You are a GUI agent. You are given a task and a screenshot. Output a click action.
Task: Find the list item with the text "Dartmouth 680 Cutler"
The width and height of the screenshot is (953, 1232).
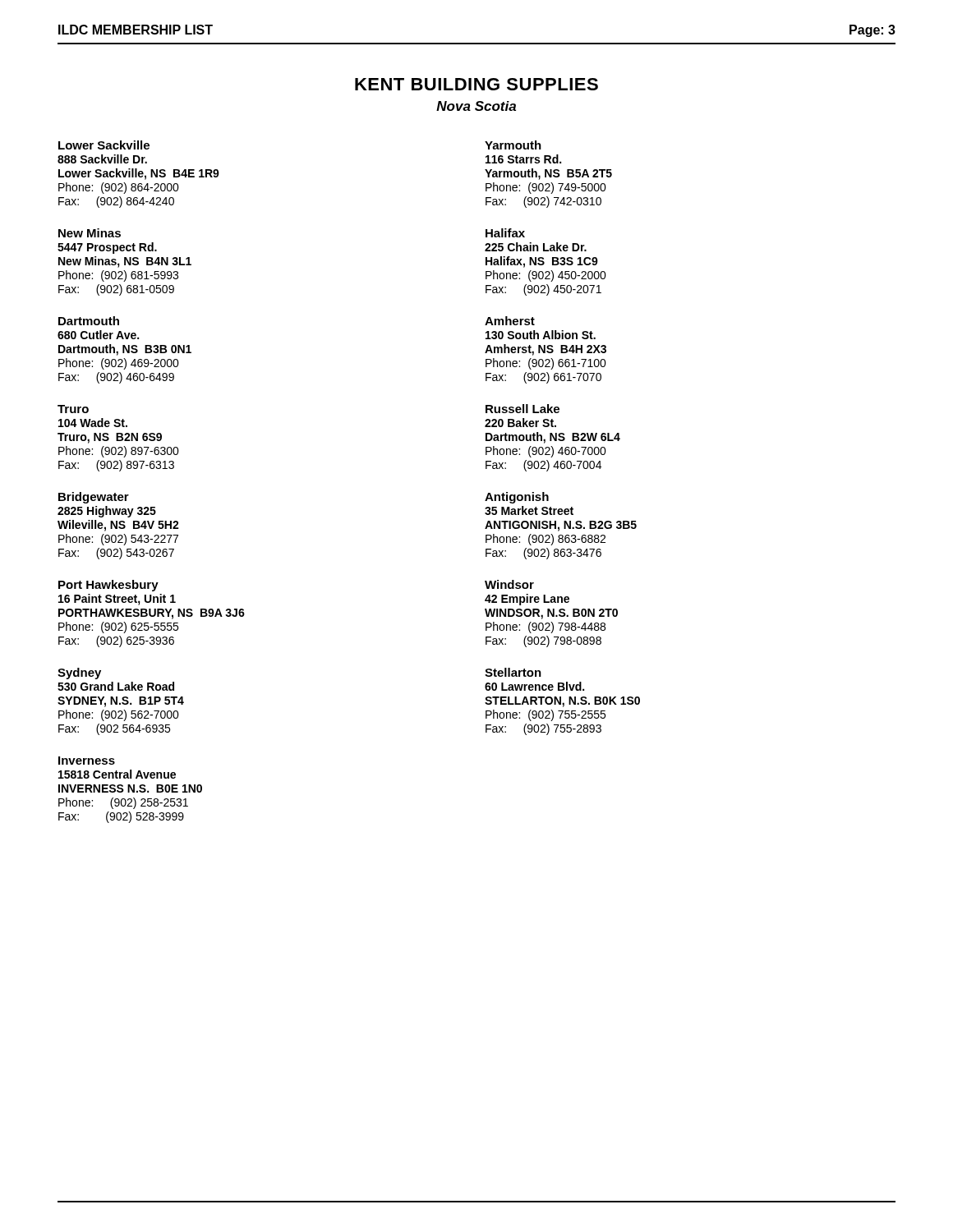point(89,321)
